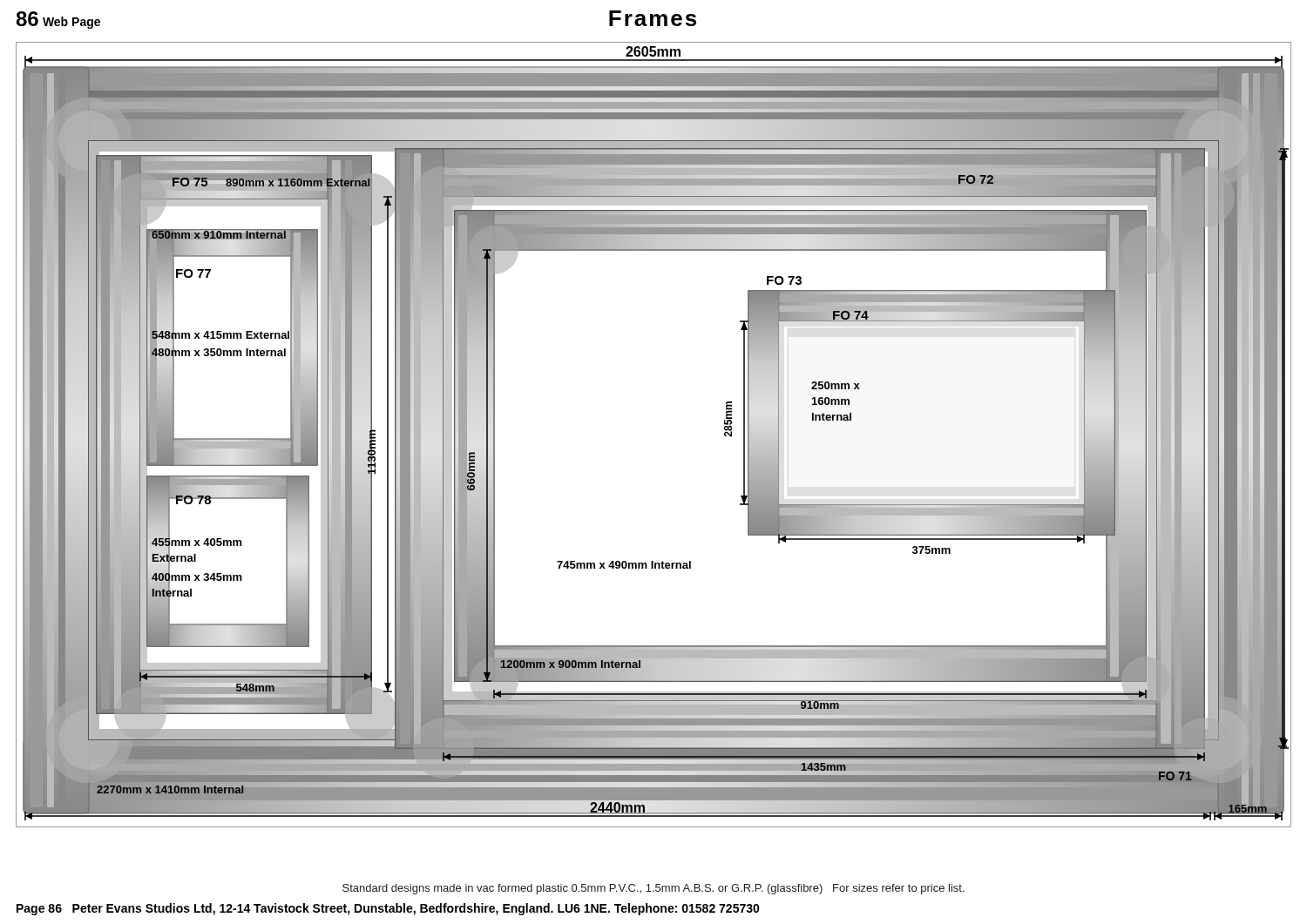Viewport: 1307px width, 924px height.
Task: Where is the passage that starts "Standard designs made in vac formed plastic"?
Action: pos(653,888)
